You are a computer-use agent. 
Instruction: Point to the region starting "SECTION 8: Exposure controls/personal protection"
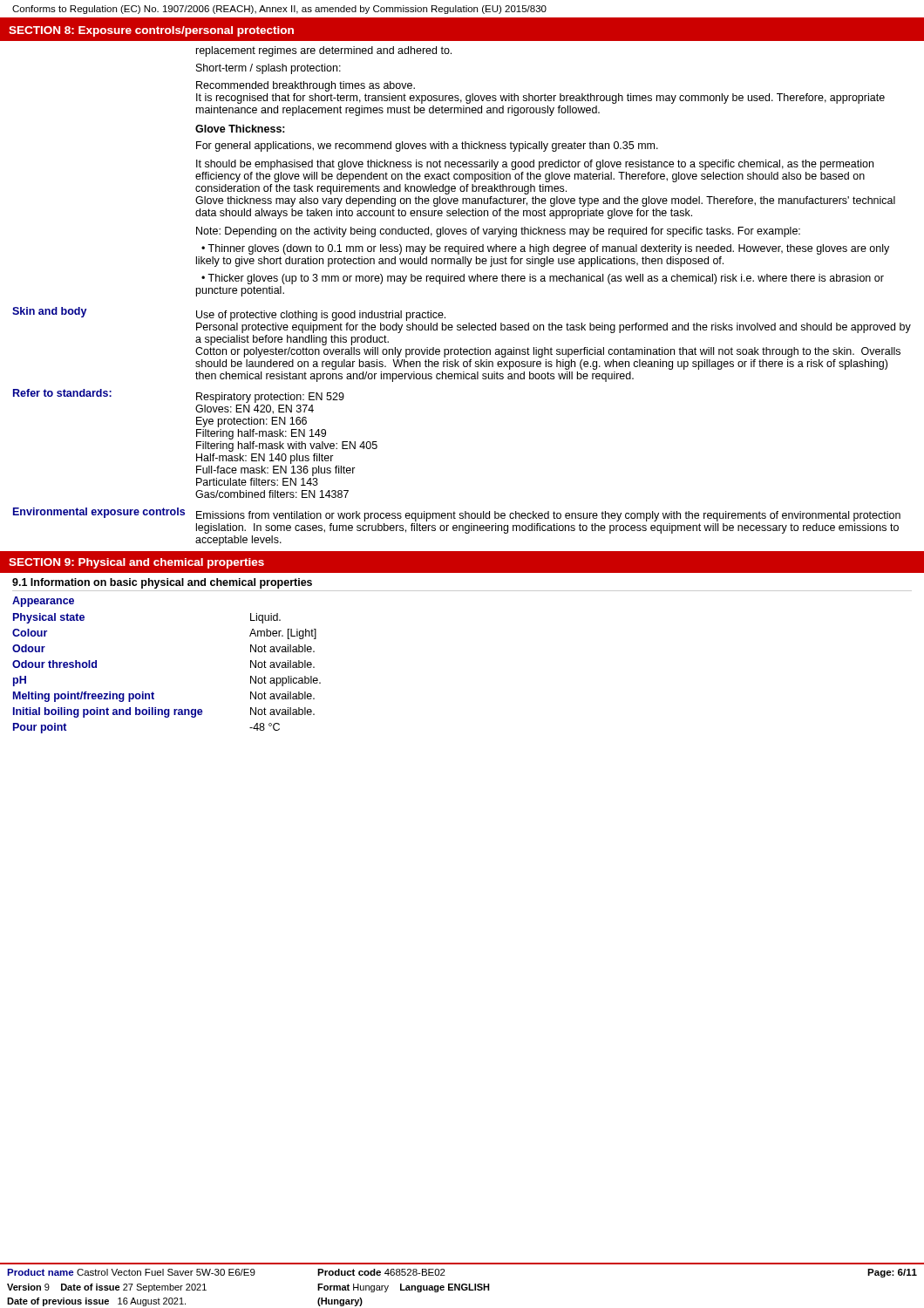point(152,30)
